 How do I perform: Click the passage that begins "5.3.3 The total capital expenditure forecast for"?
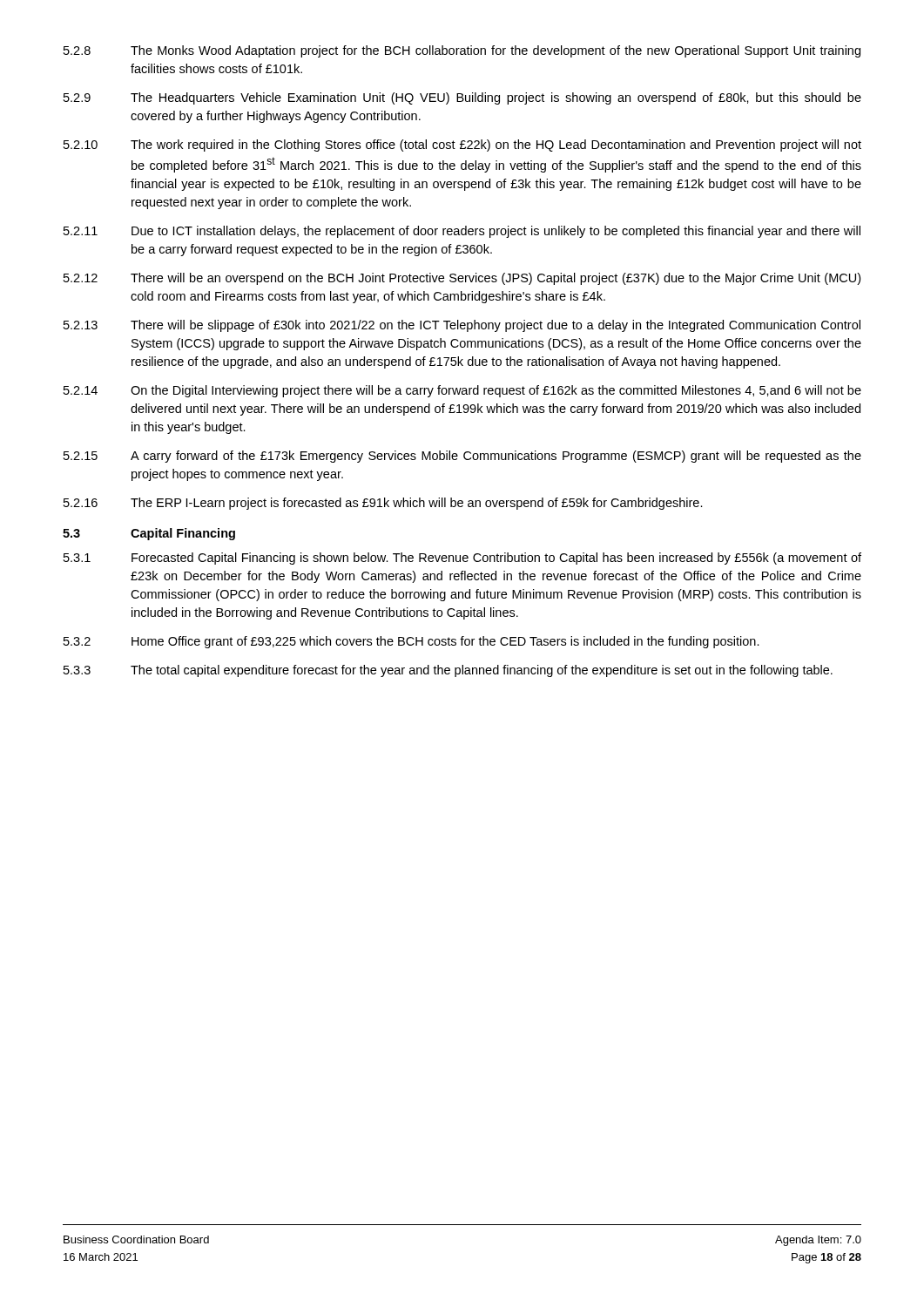[462, 671]
